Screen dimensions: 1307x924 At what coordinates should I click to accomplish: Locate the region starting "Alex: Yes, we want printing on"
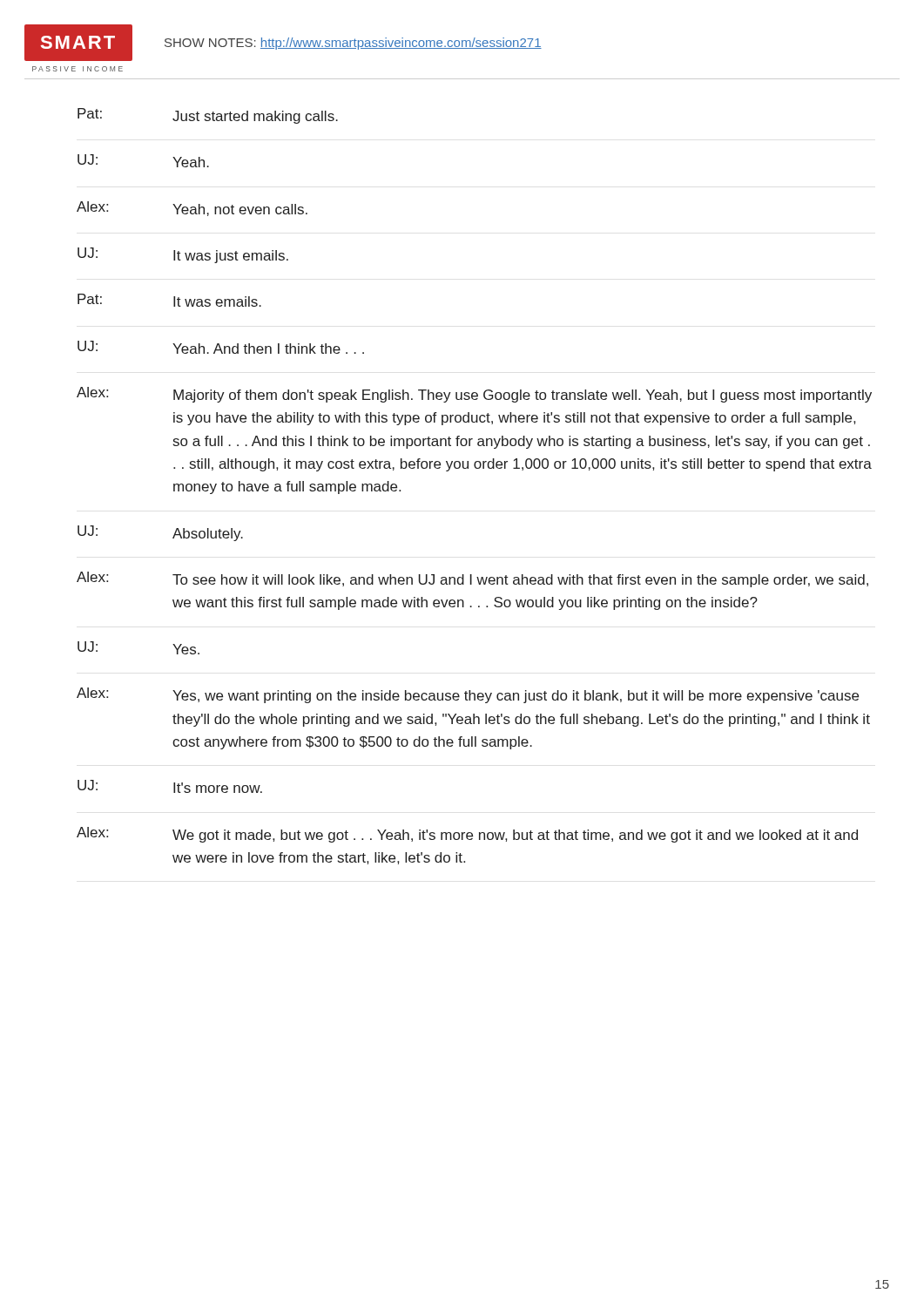(x=476, y=719)
